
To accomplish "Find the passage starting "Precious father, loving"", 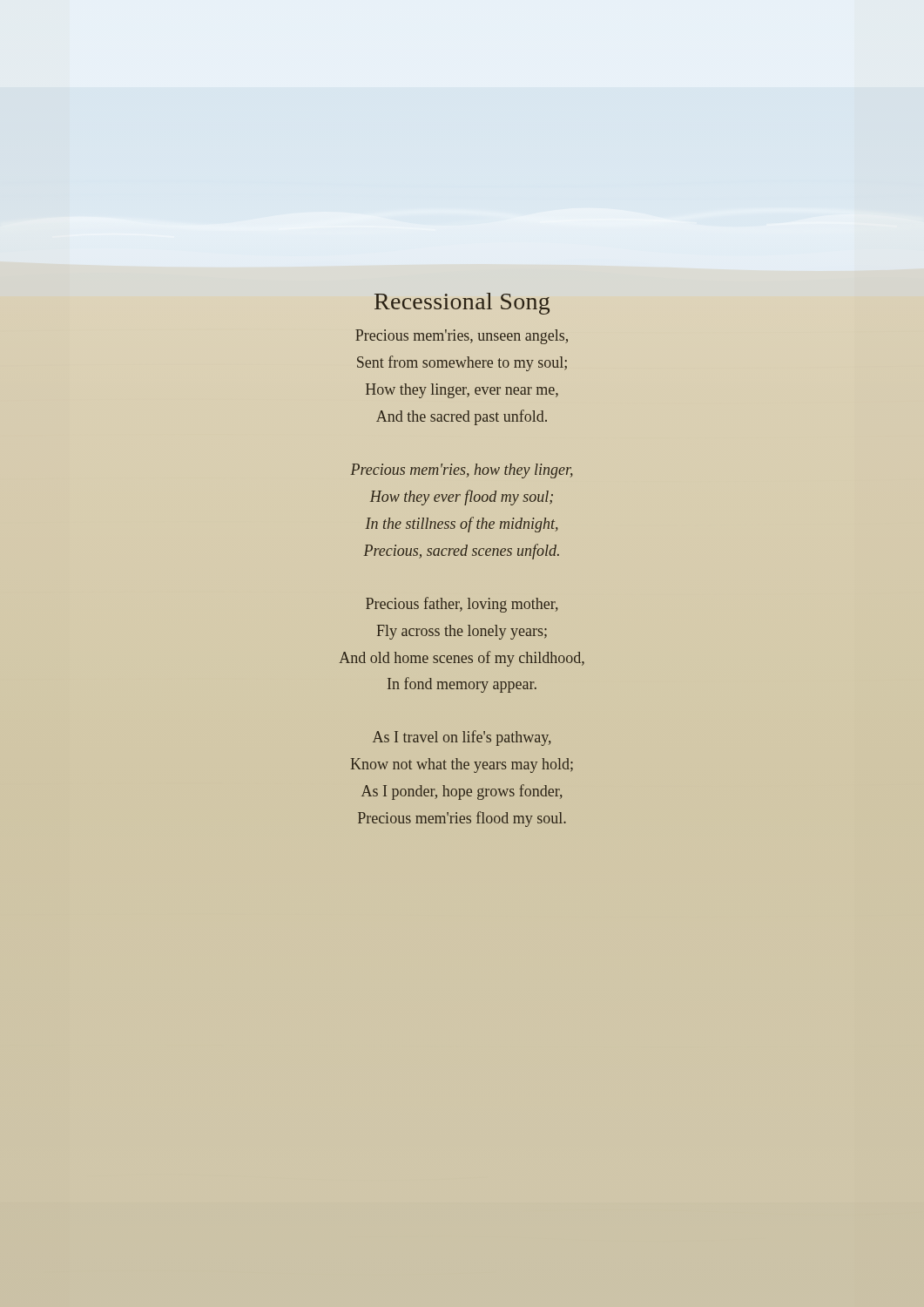I will (x=462, y=644).
